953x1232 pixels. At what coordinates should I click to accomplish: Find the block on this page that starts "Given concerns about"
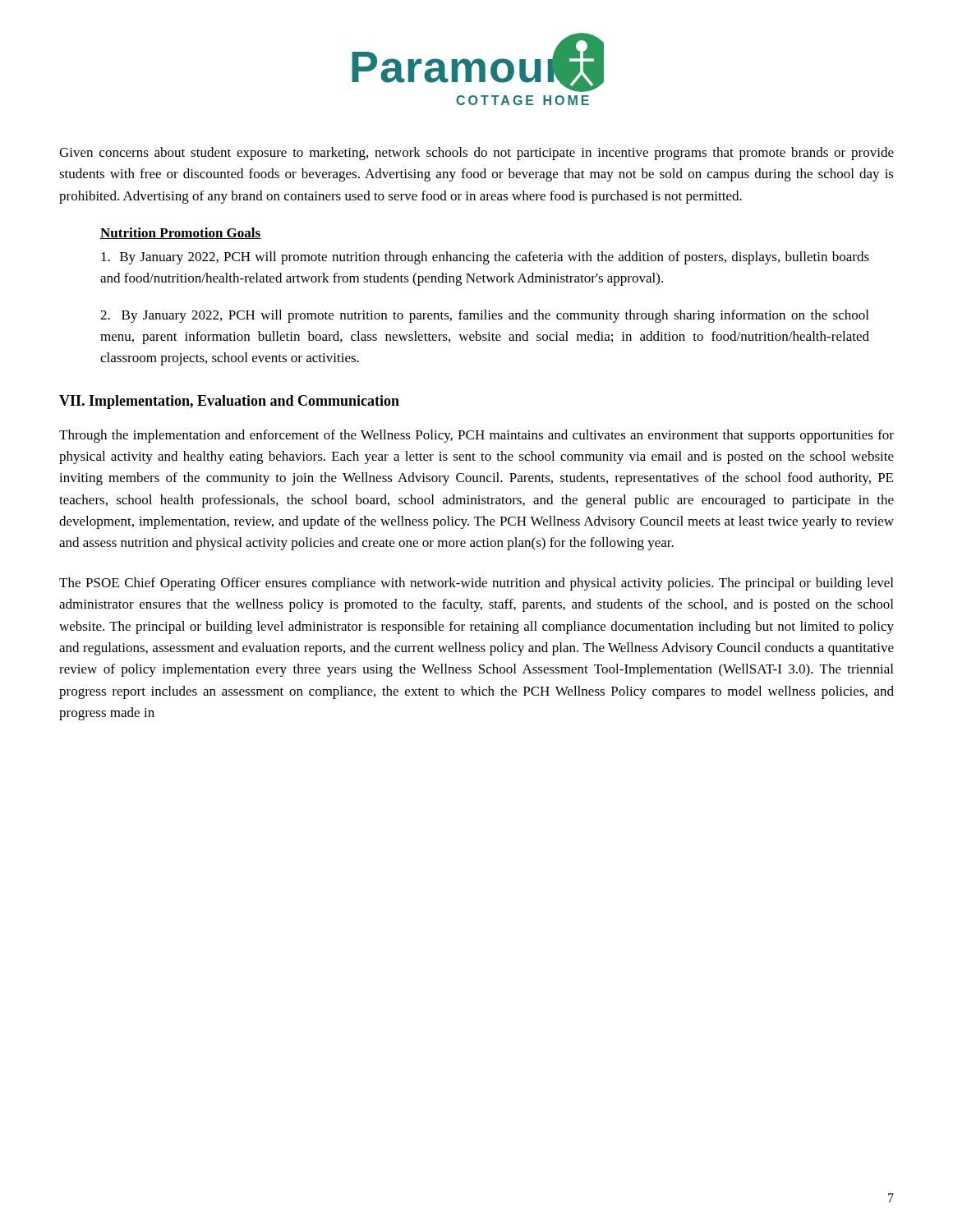pos(476,174)
